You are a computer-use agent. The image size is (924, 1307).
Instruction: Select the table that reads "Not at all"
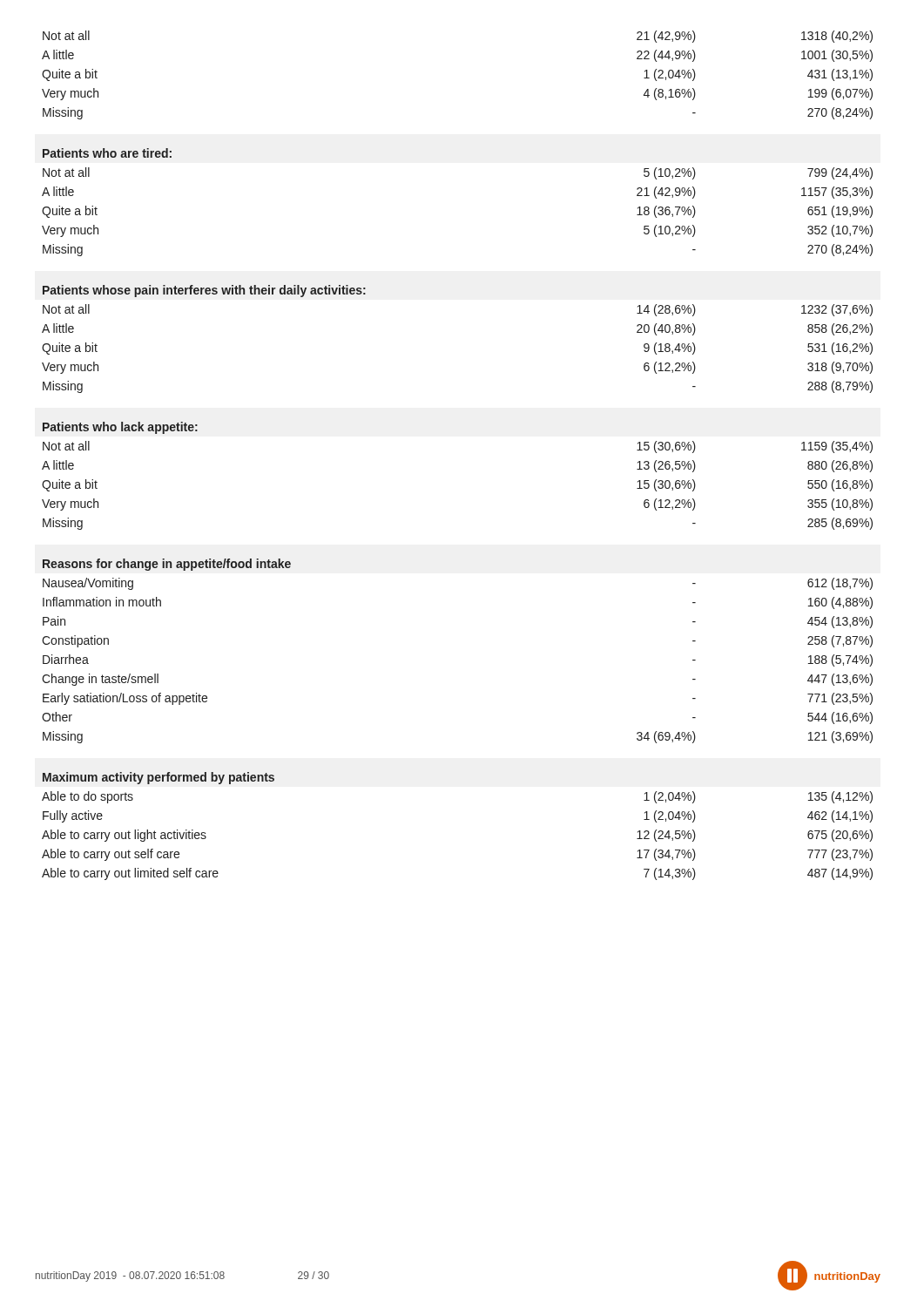[458, 454]
